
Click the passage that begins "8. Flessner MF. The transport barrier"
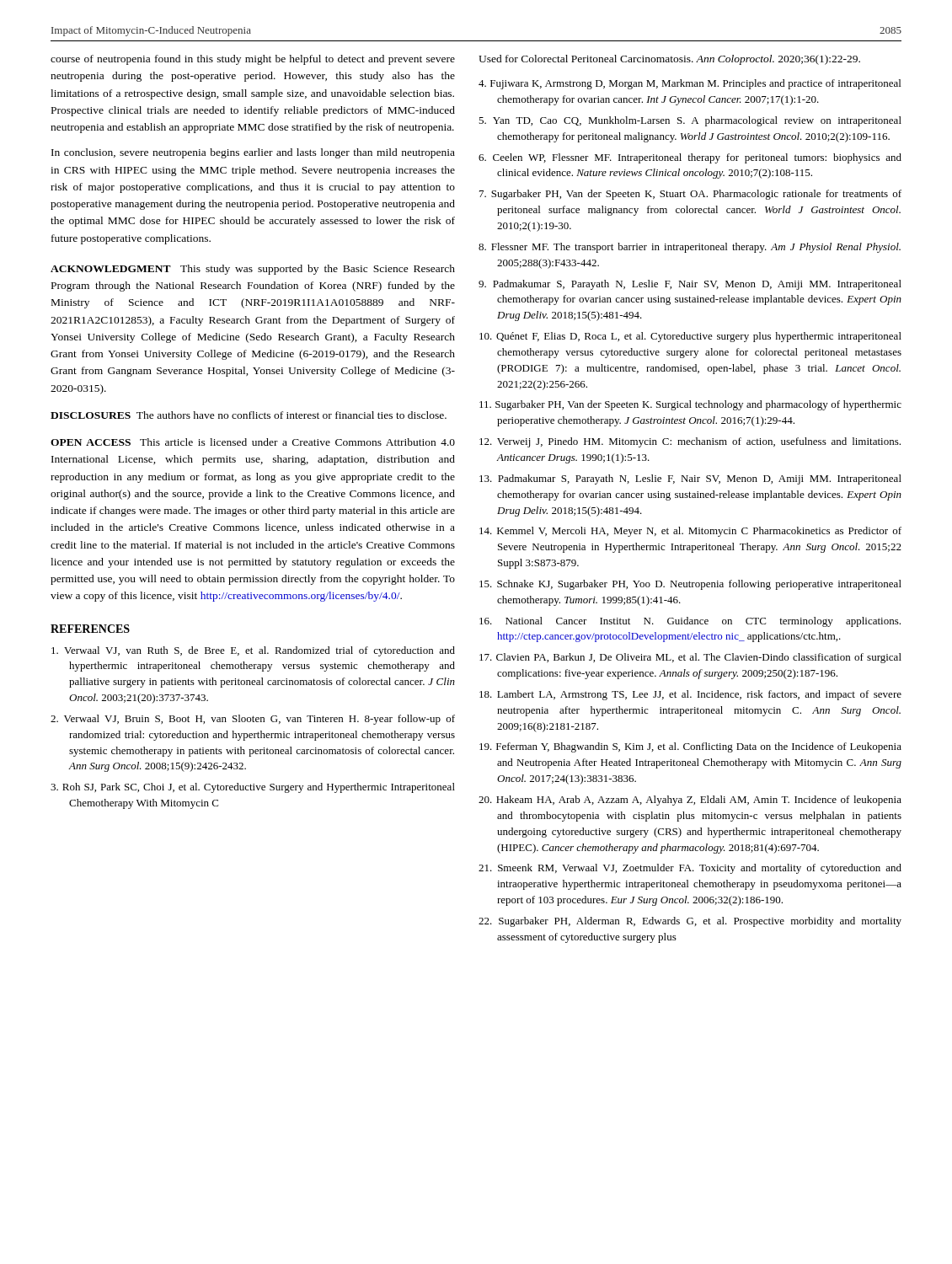(x=690, y=254)
